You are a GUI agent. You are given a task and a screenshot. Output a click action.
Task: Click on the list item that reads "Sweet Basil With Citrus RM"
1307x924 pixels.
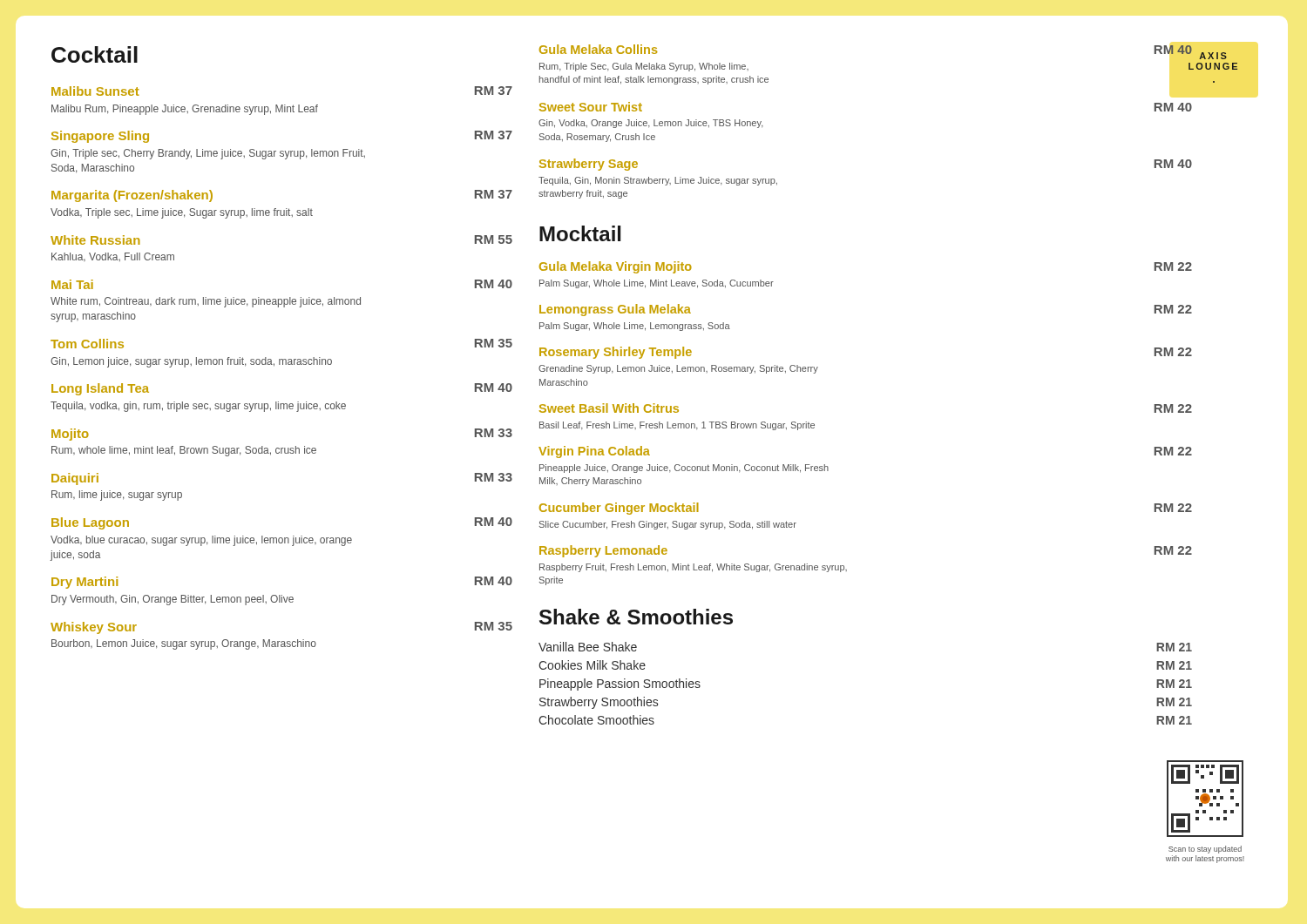607,408
